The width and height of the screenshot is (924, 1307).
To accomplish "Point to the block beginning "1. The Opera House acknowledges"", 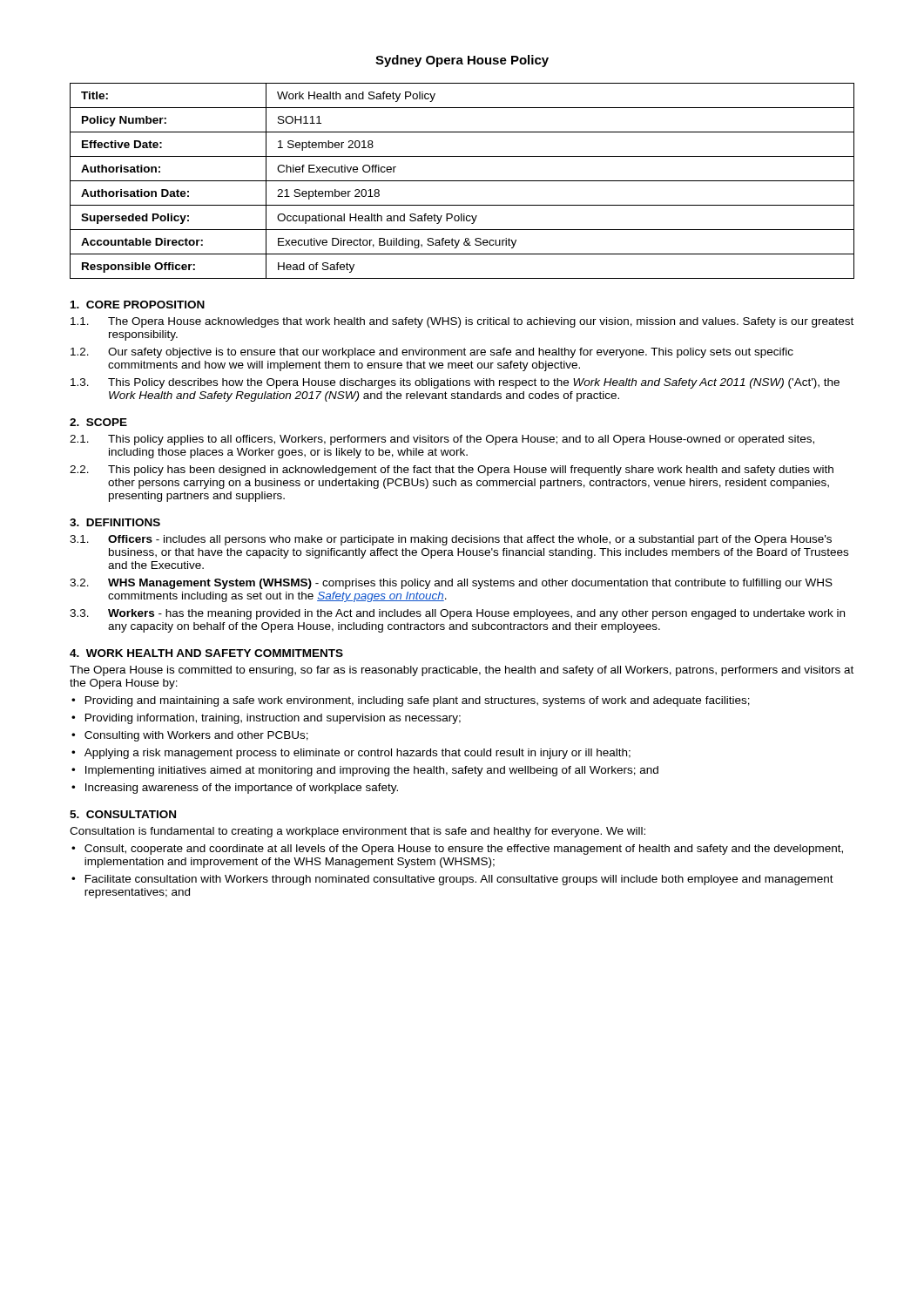I will coord(462,328).
